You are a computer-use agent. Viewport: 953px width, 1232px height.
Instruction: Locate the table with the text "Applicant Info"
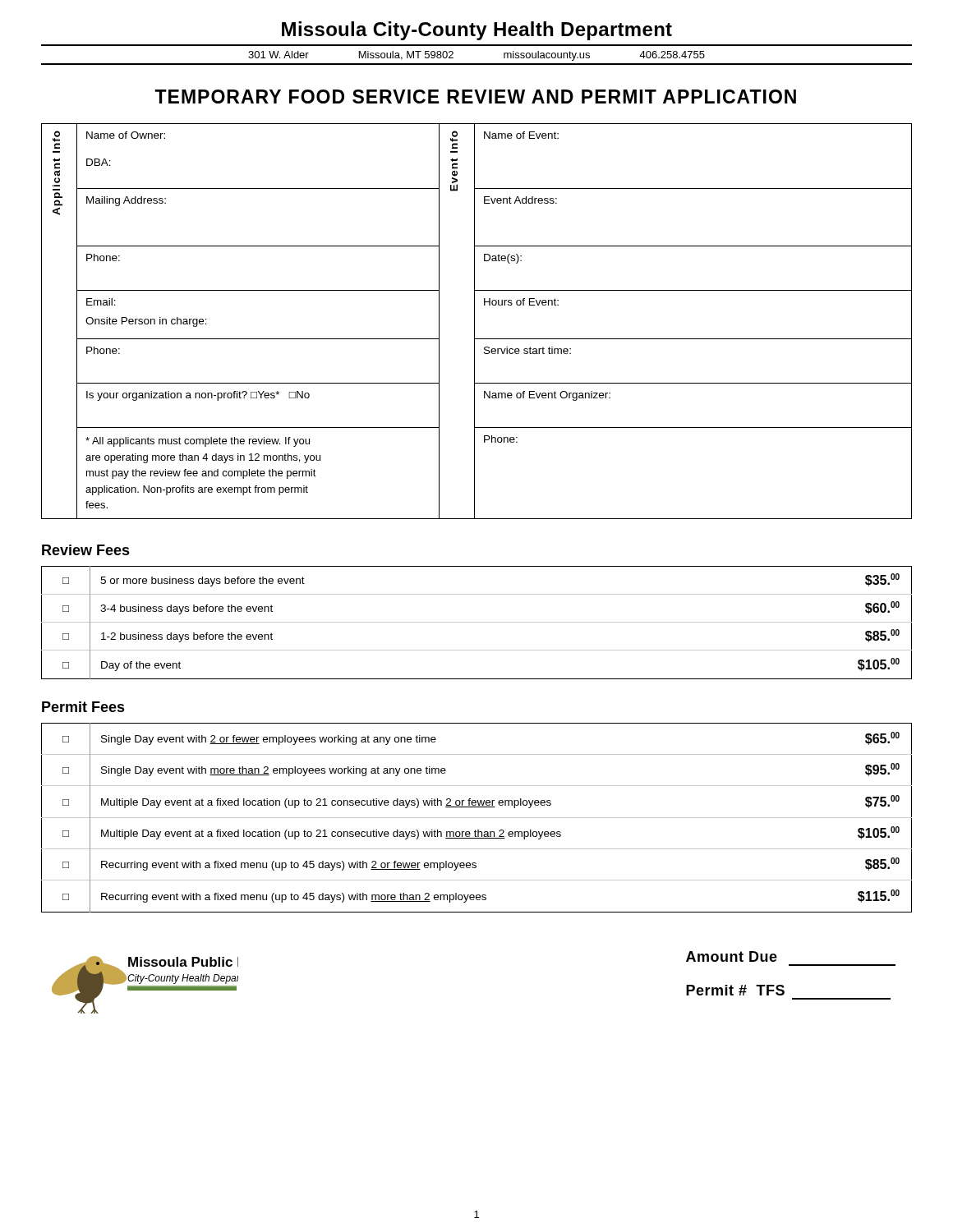[476, 321]
